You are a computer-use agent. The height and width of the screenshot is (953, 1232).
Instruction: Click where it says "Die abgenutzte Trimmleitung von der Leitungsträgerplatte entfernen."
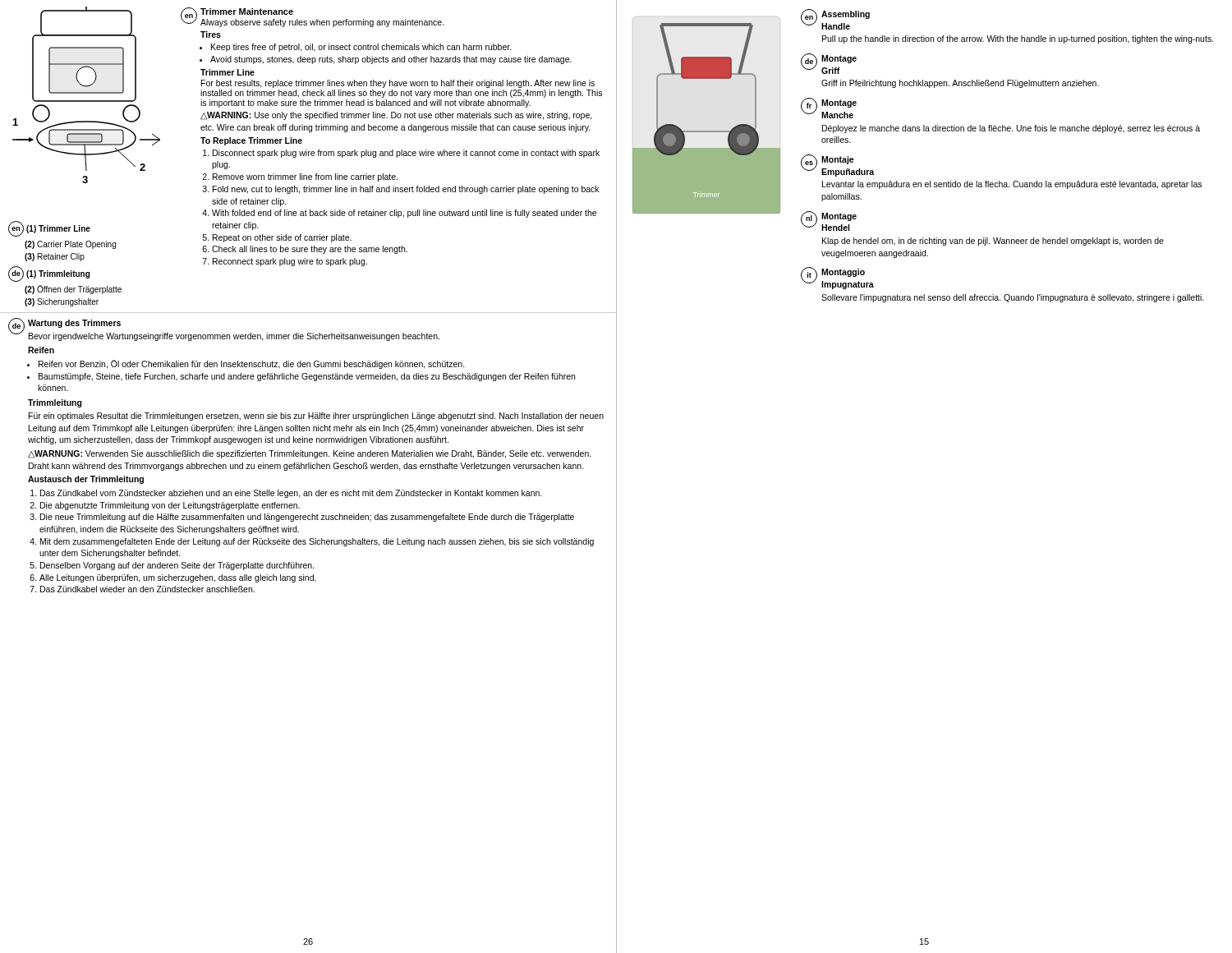tap(170, 505)
